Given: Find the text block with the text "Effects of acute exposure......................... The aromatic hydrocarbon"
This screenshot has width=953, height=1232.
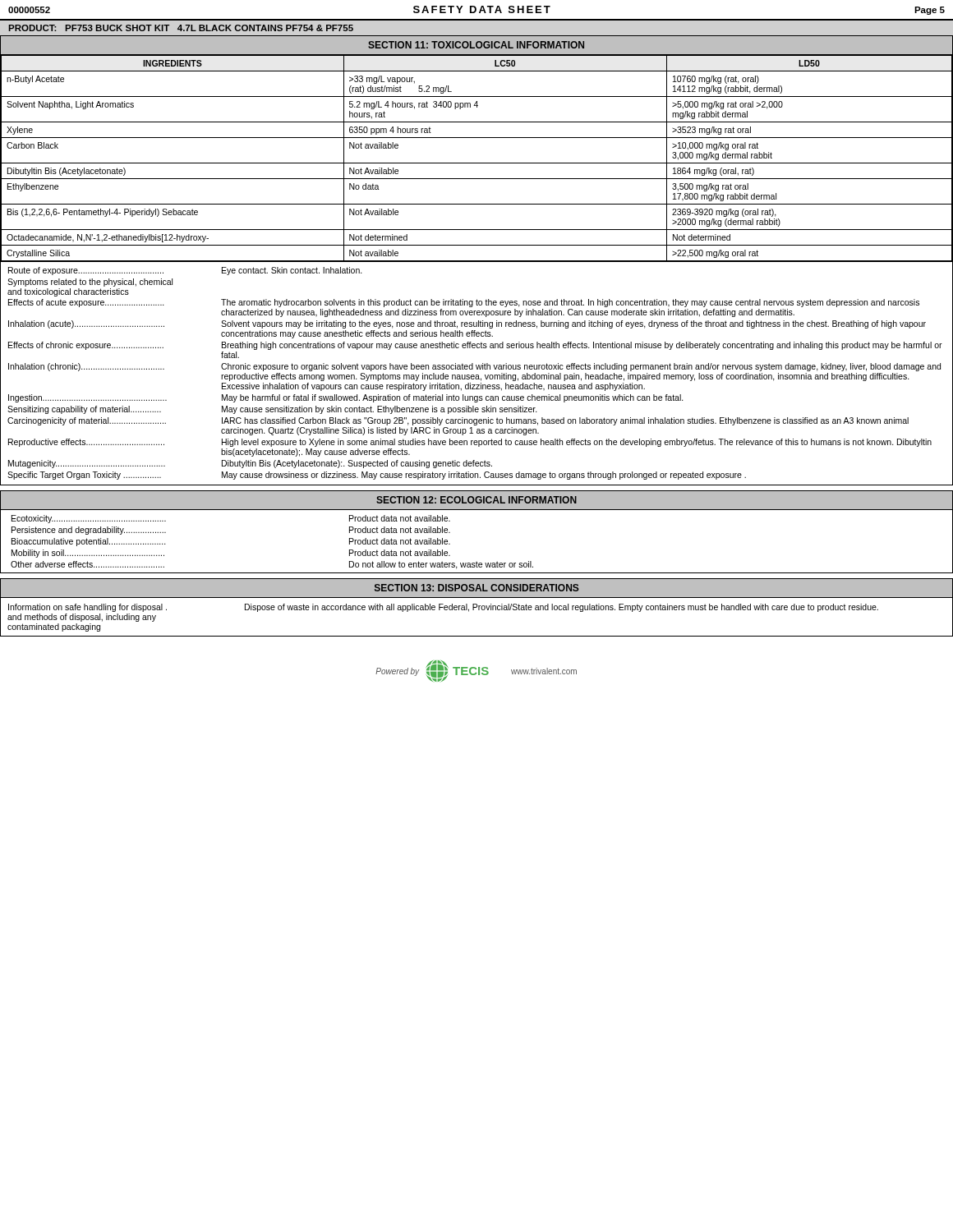Looking at the screenshot, I should [x=476, y=307].
